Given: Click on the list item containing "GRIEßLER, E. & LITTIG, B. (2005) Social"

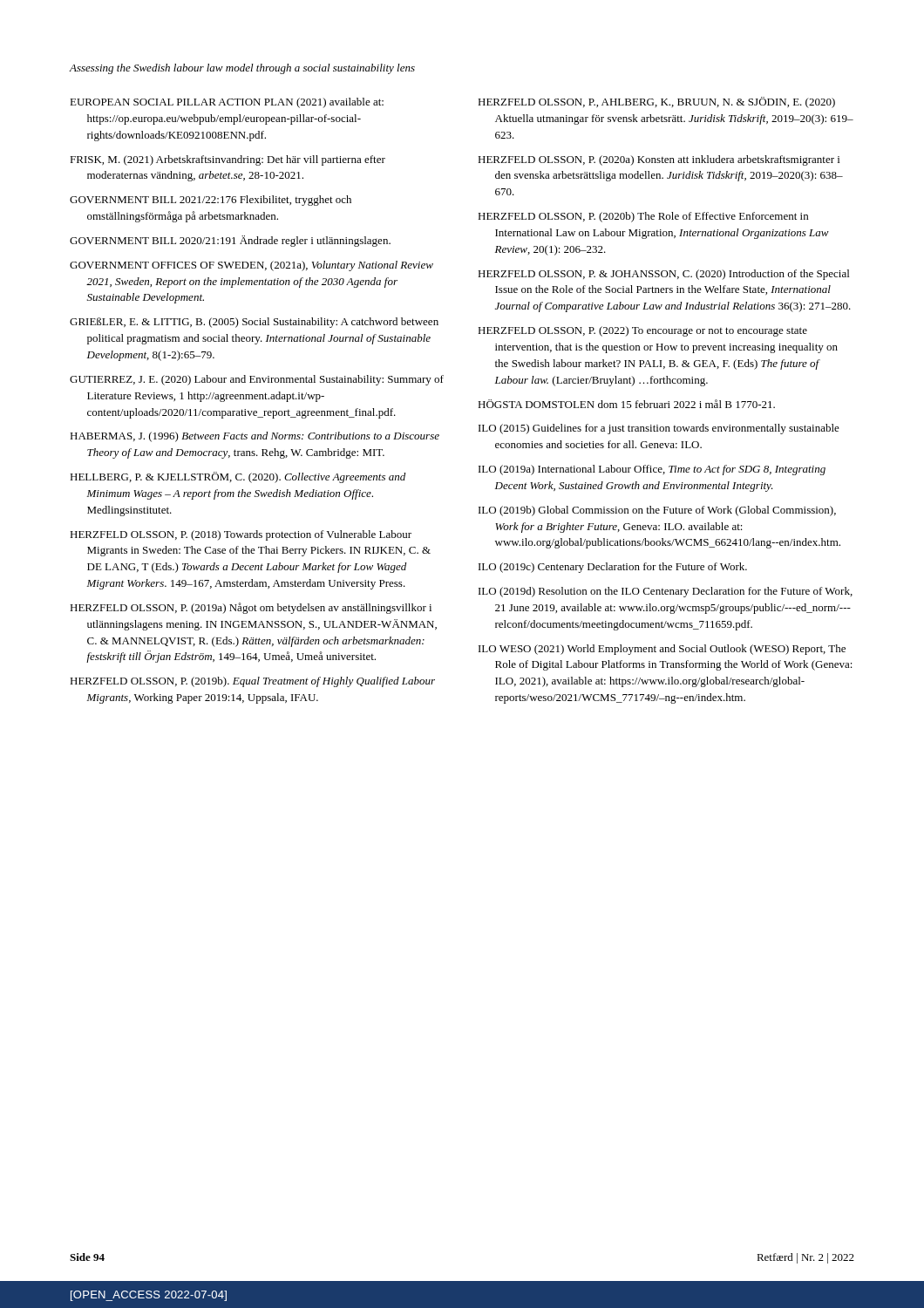Looking at the screenshot, I should (254, 338).
